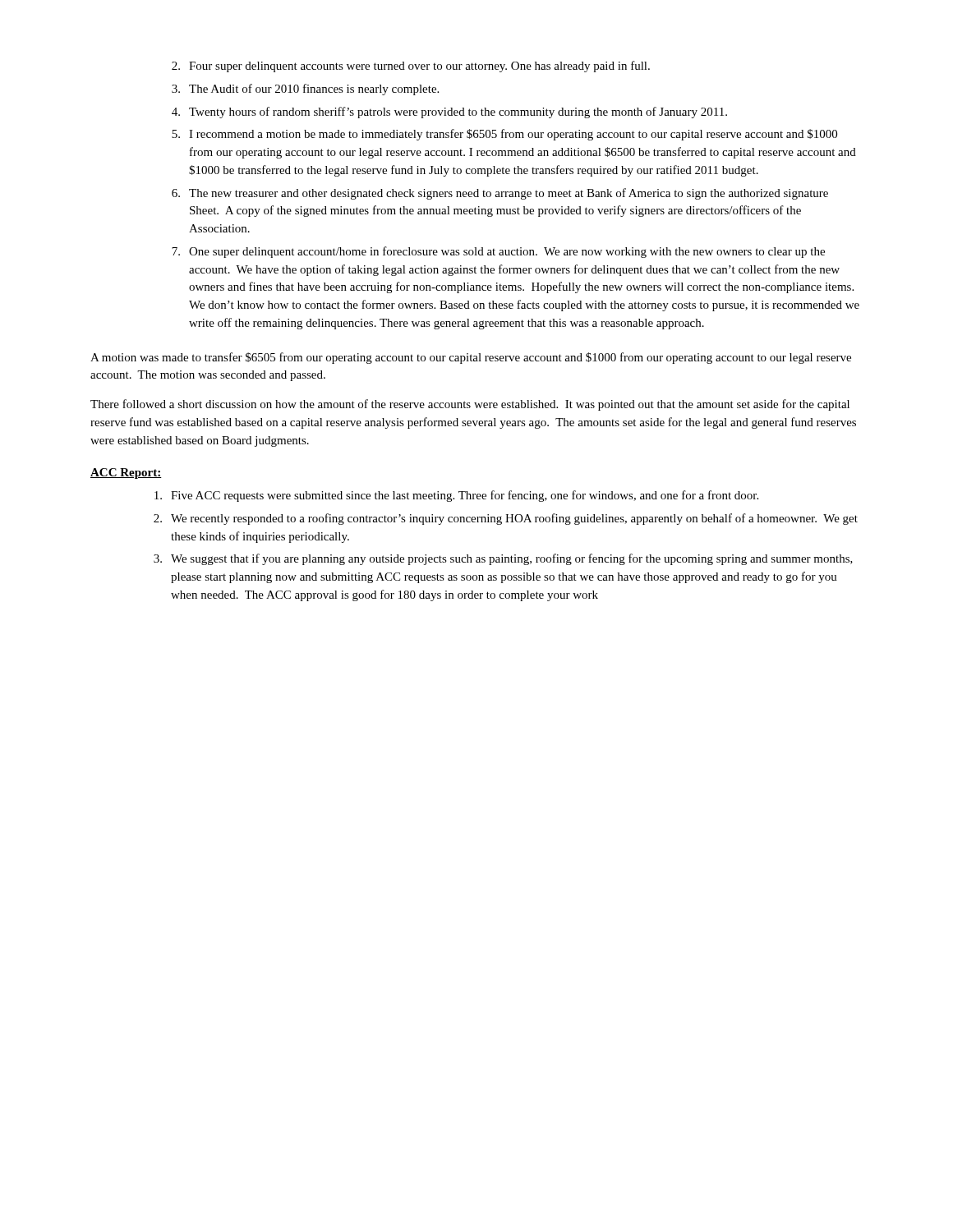The width and height of the screenshot is (953, 1232).
Task: Find the list item that reads "3. The Audit of our 2010 finances is"
Action: pyautogui.click(x=305, y=90)
